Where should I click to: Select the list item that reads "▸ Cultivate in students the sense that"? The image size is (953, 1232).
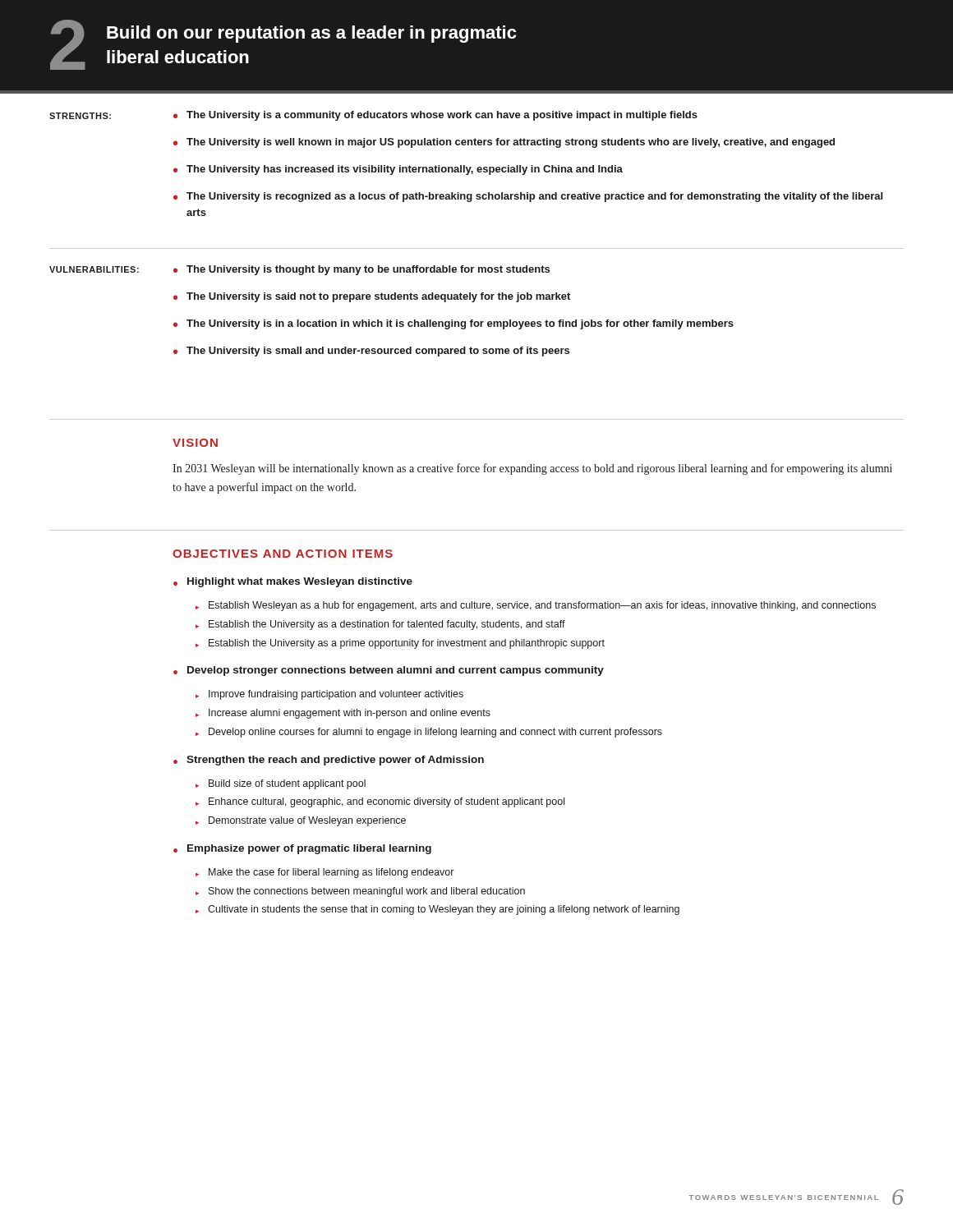pos(438,910)
